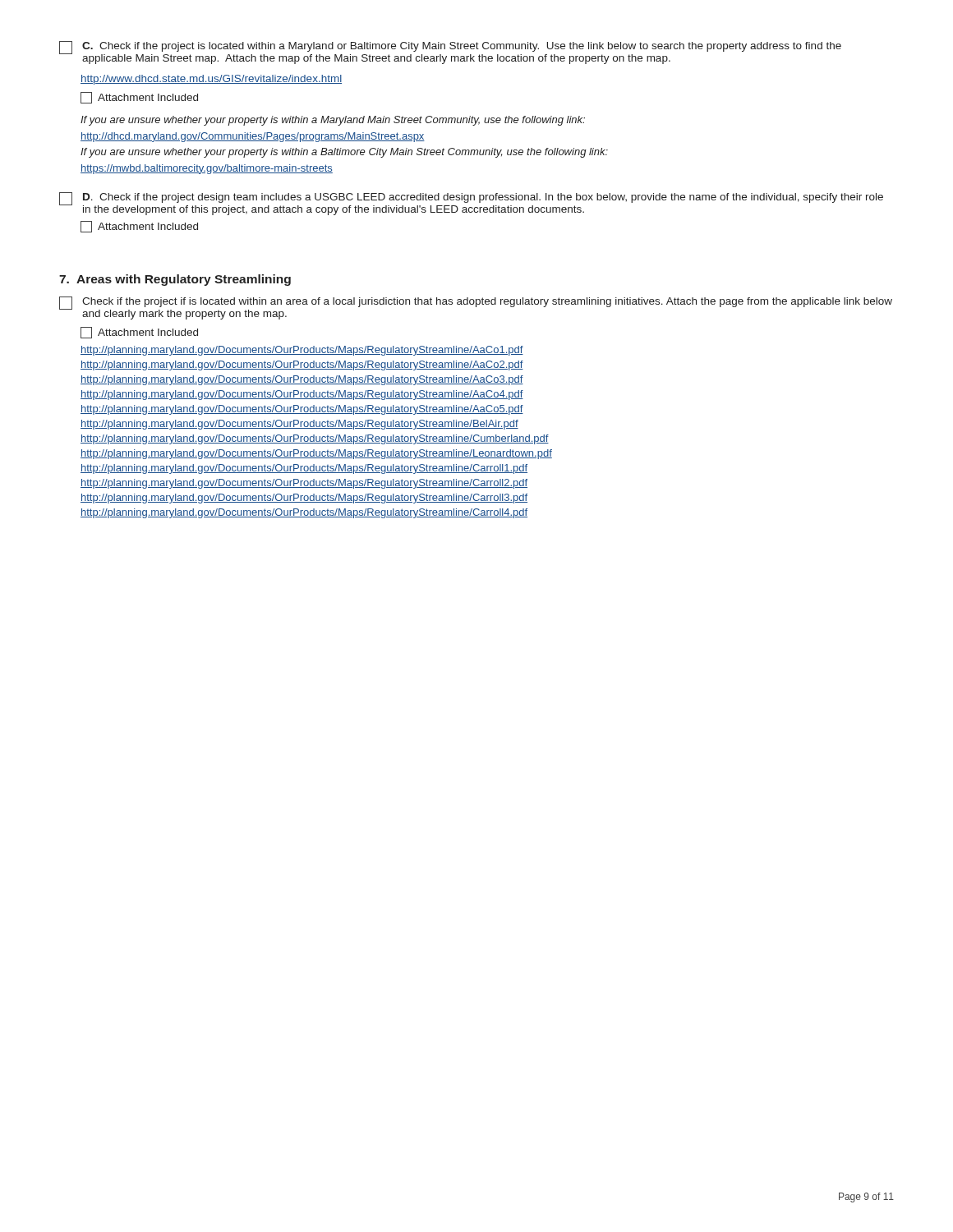Click on the list item that reads "D. Check if the project"
This screenshot has height=1232, width=953.
(476, 203)
